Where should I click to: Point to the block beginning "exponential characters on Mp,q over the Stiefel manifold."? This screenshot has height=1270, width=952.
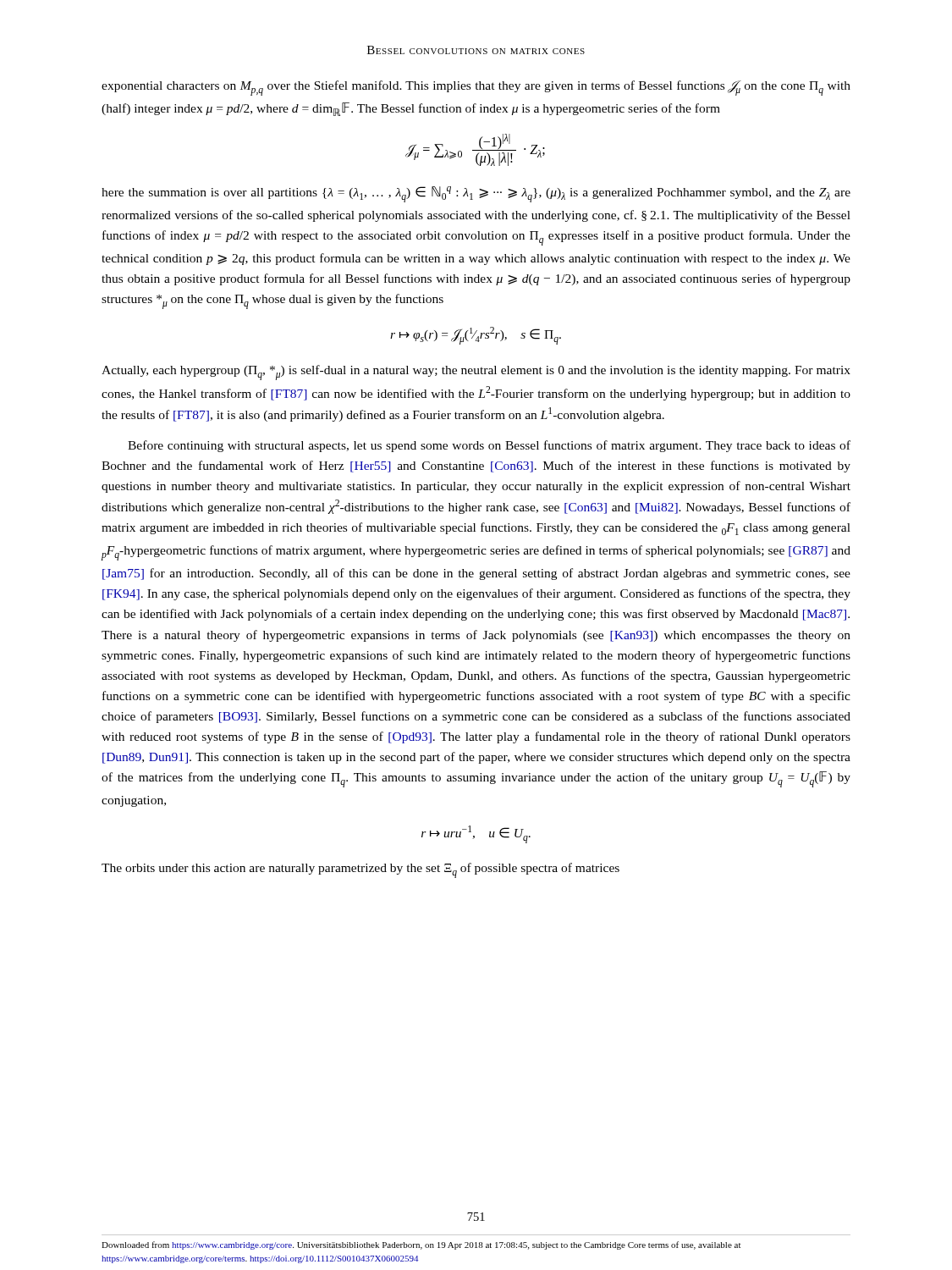(476, 98)
